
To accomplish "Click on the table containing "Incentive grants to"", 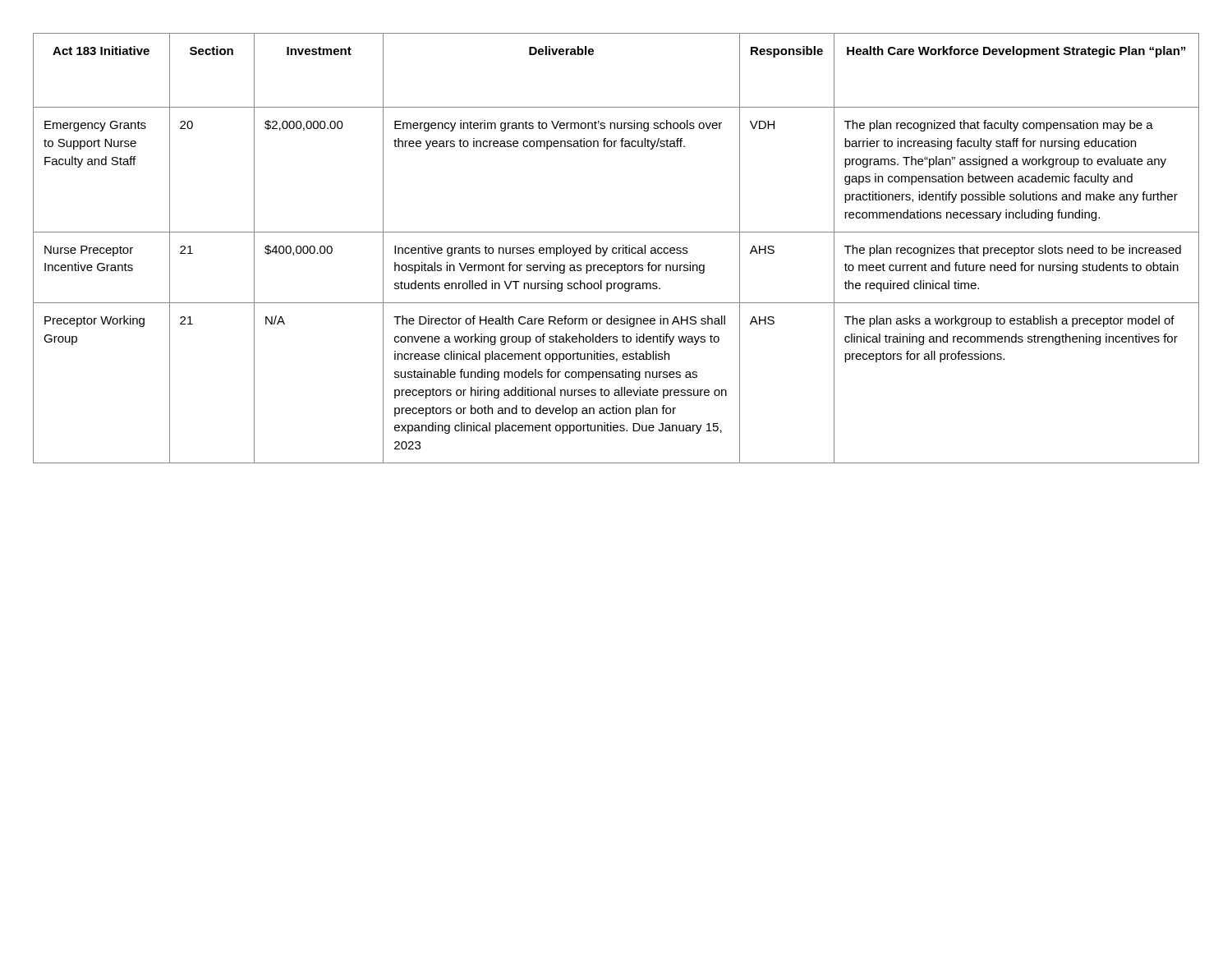I will [616, 248].
